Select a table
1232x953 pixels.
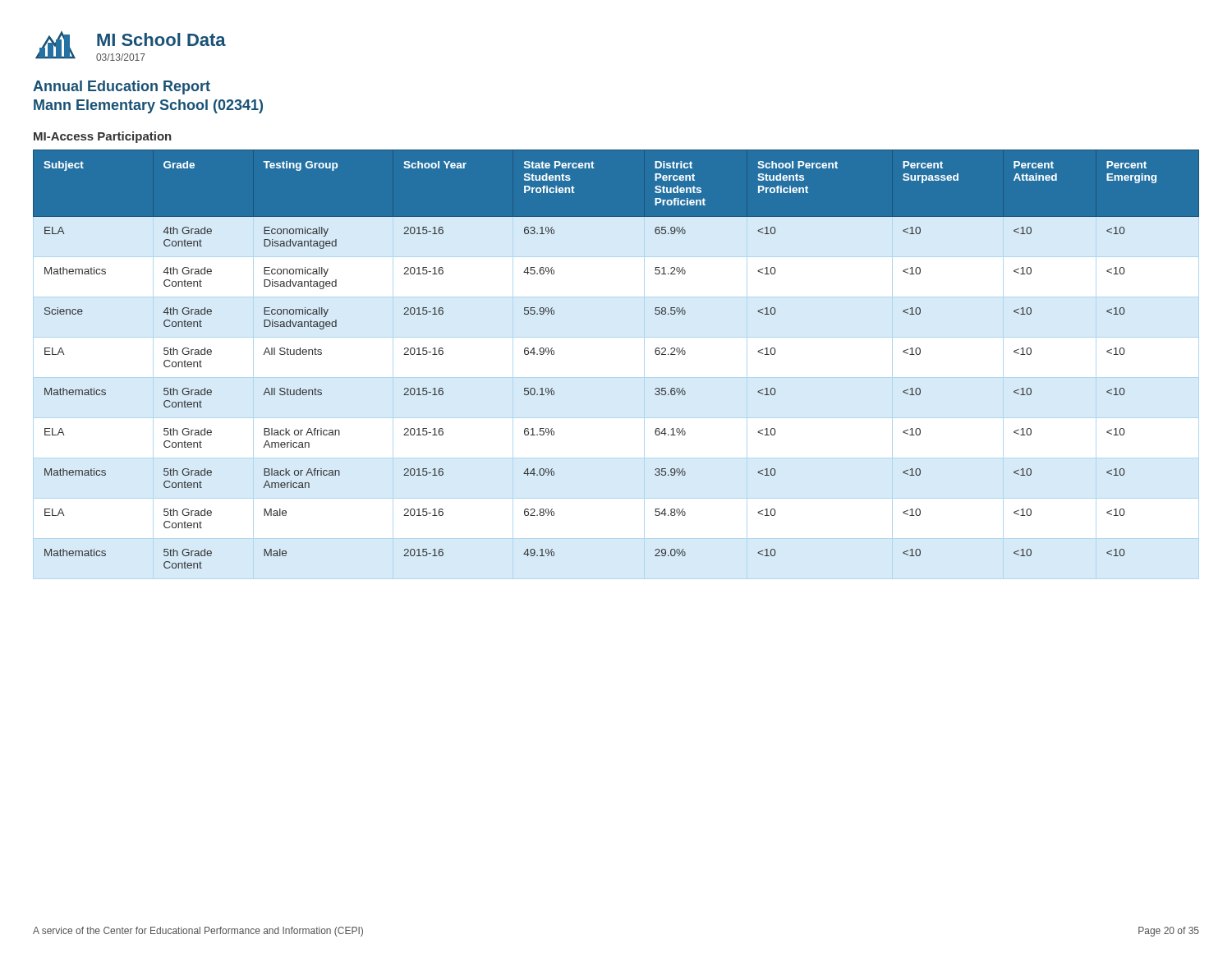(616, 364)
